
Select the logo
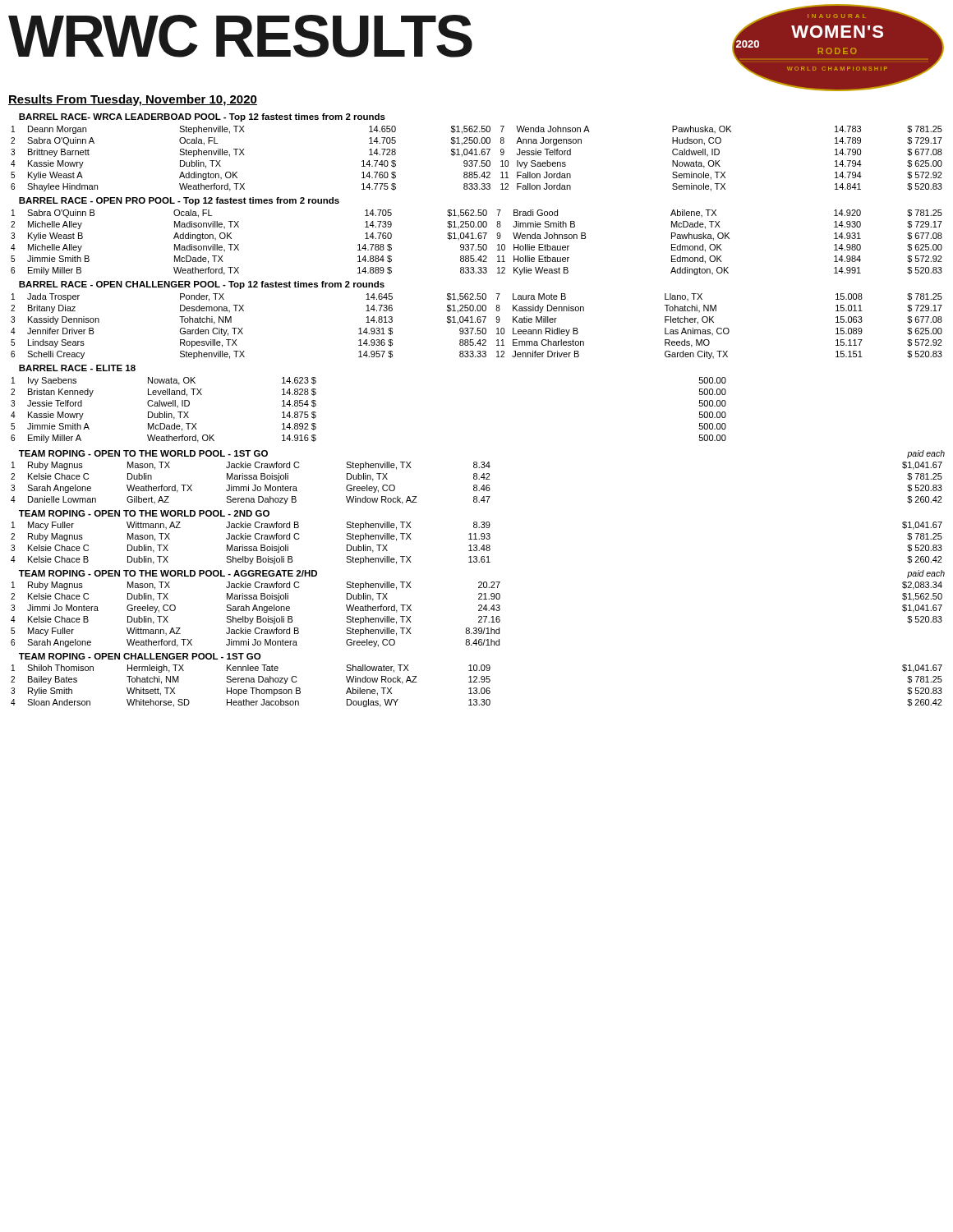(838, 48)
